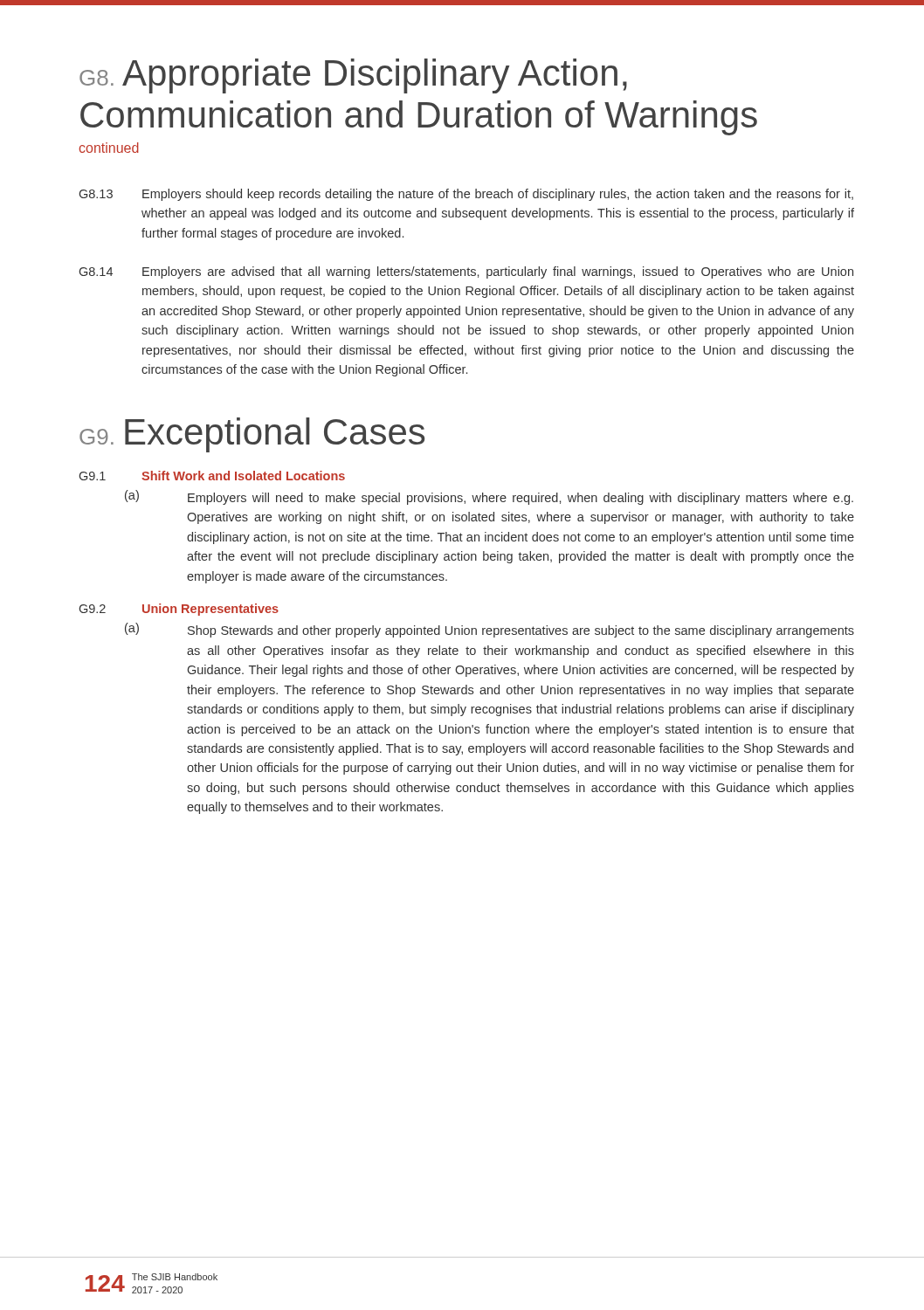Where is the section header that starts "Shift Work and Isolated"?

243,476
